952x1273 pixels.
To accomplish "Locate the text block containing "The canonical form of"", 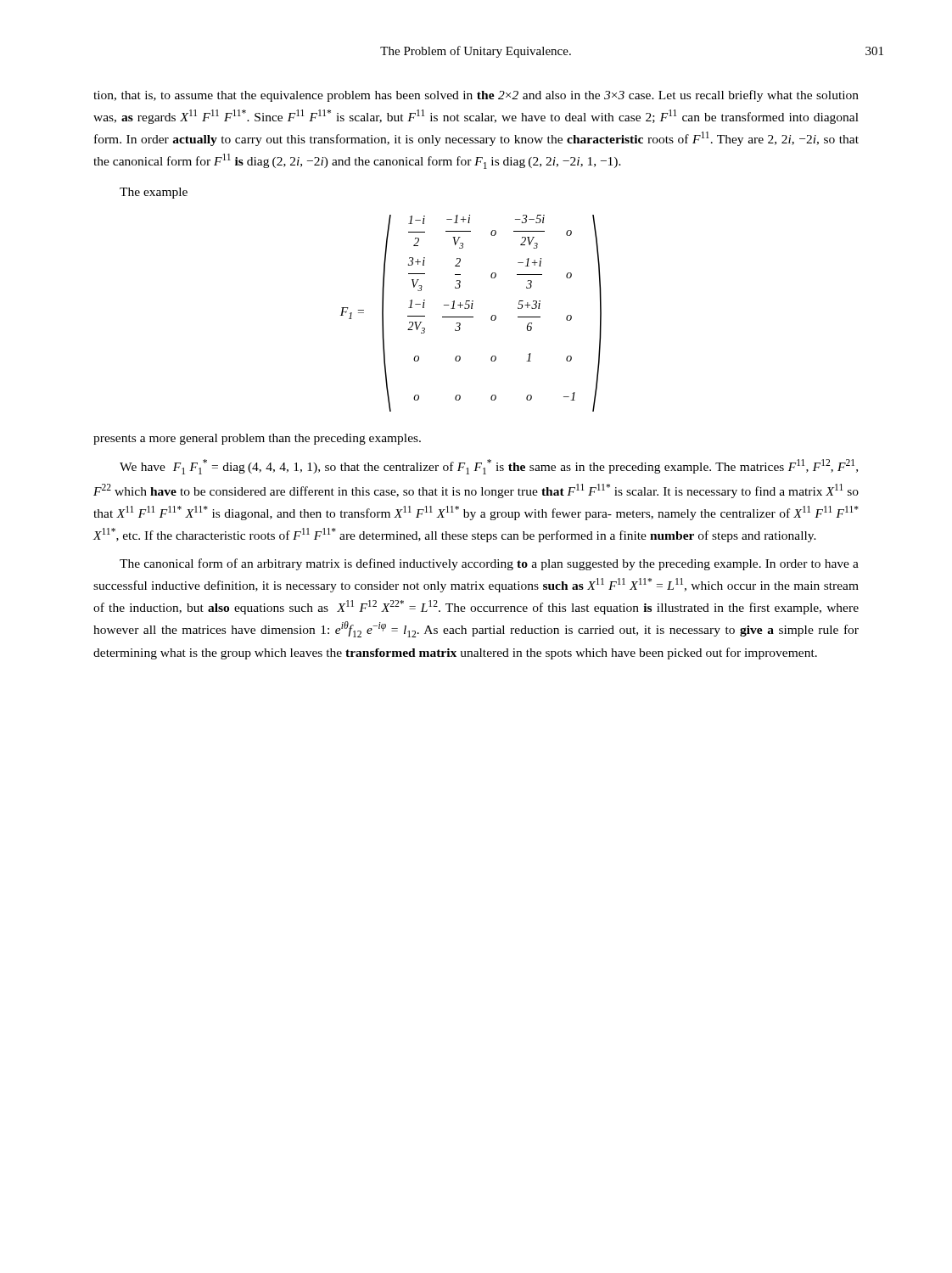I will [476, 608].
